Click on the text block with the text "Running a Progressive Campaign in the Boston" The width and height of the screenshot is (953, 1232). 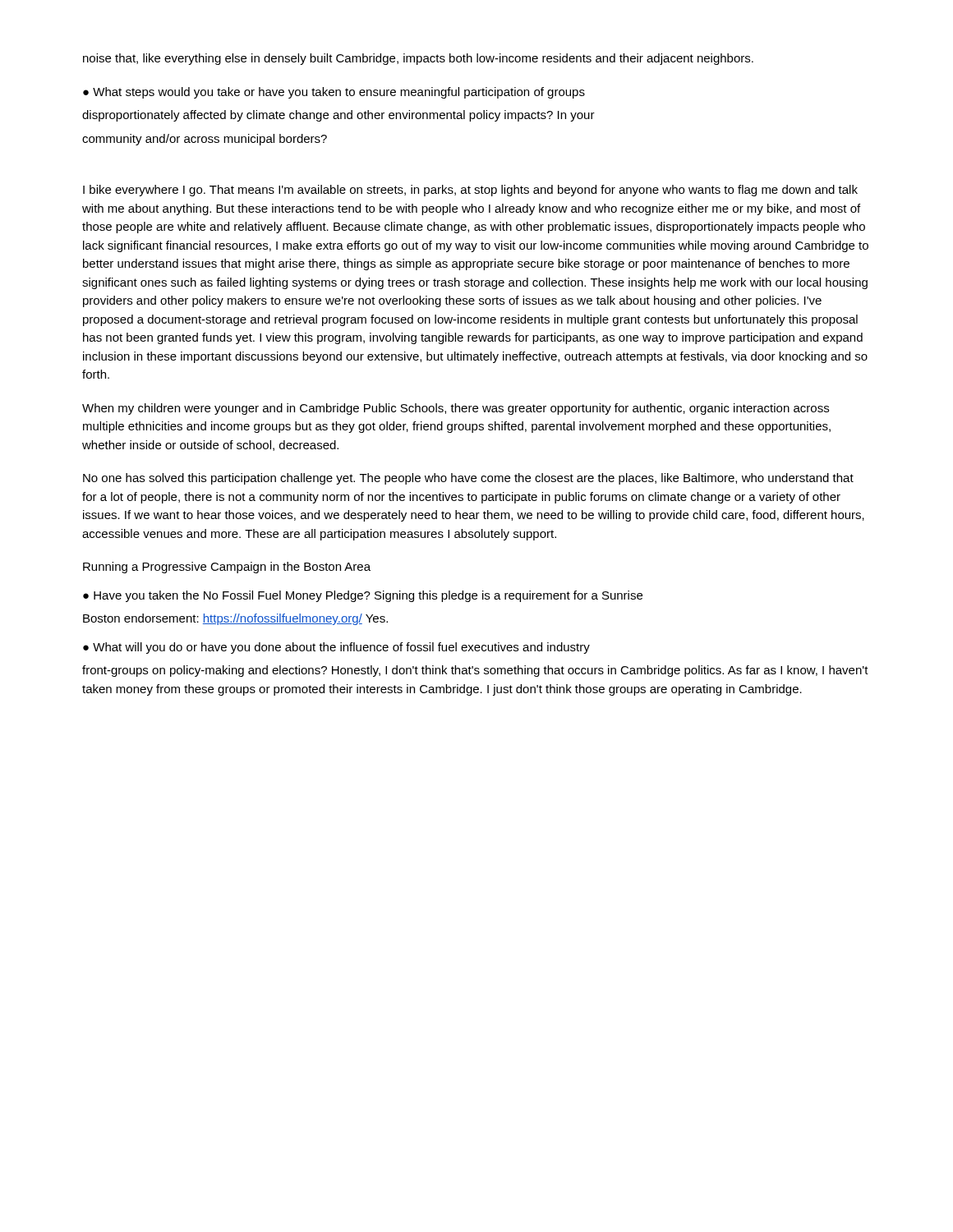click(x=226, y=566)
